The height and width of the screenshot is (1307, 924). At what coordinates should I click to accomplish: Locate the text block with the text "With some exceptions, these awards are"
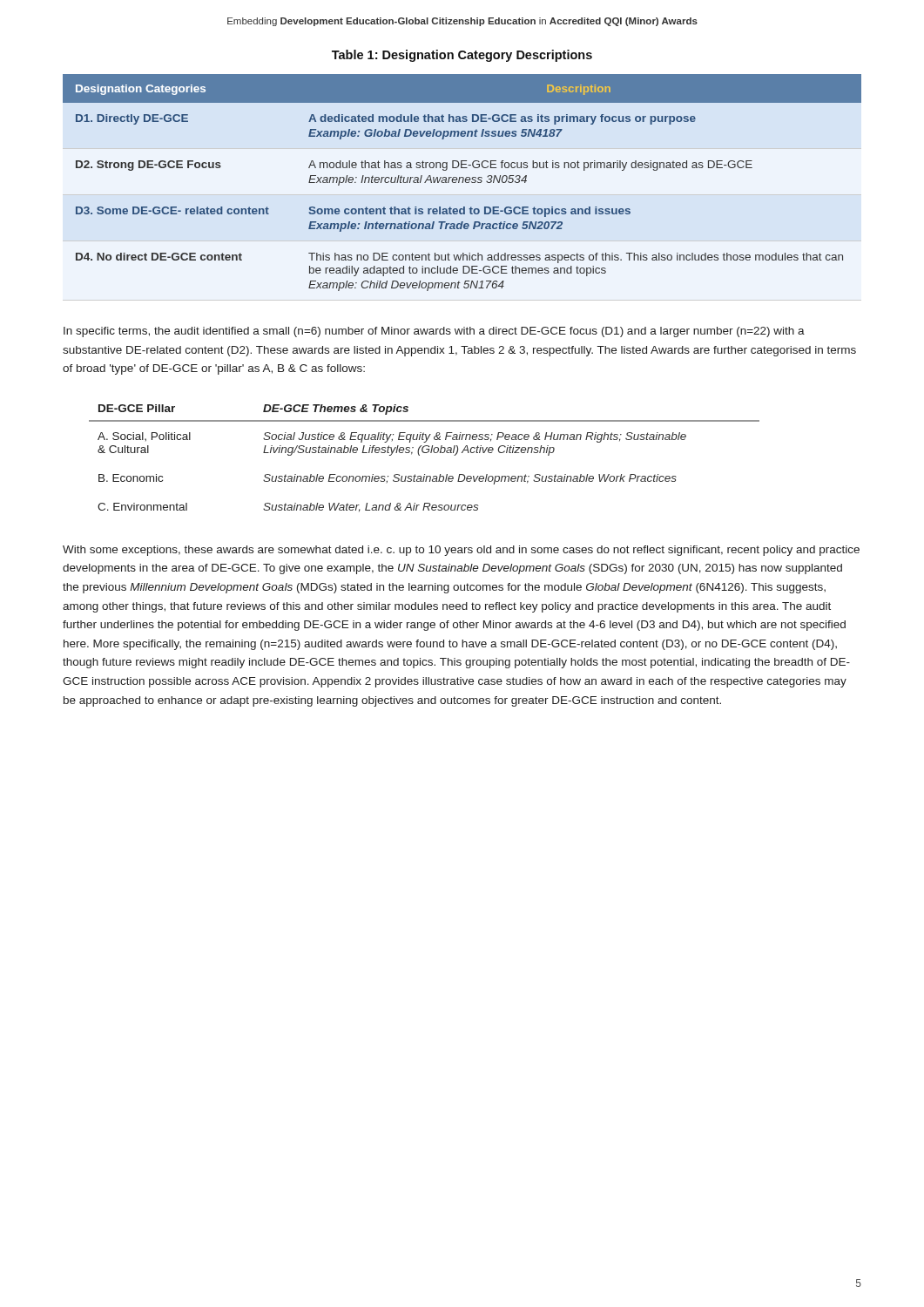461,624
